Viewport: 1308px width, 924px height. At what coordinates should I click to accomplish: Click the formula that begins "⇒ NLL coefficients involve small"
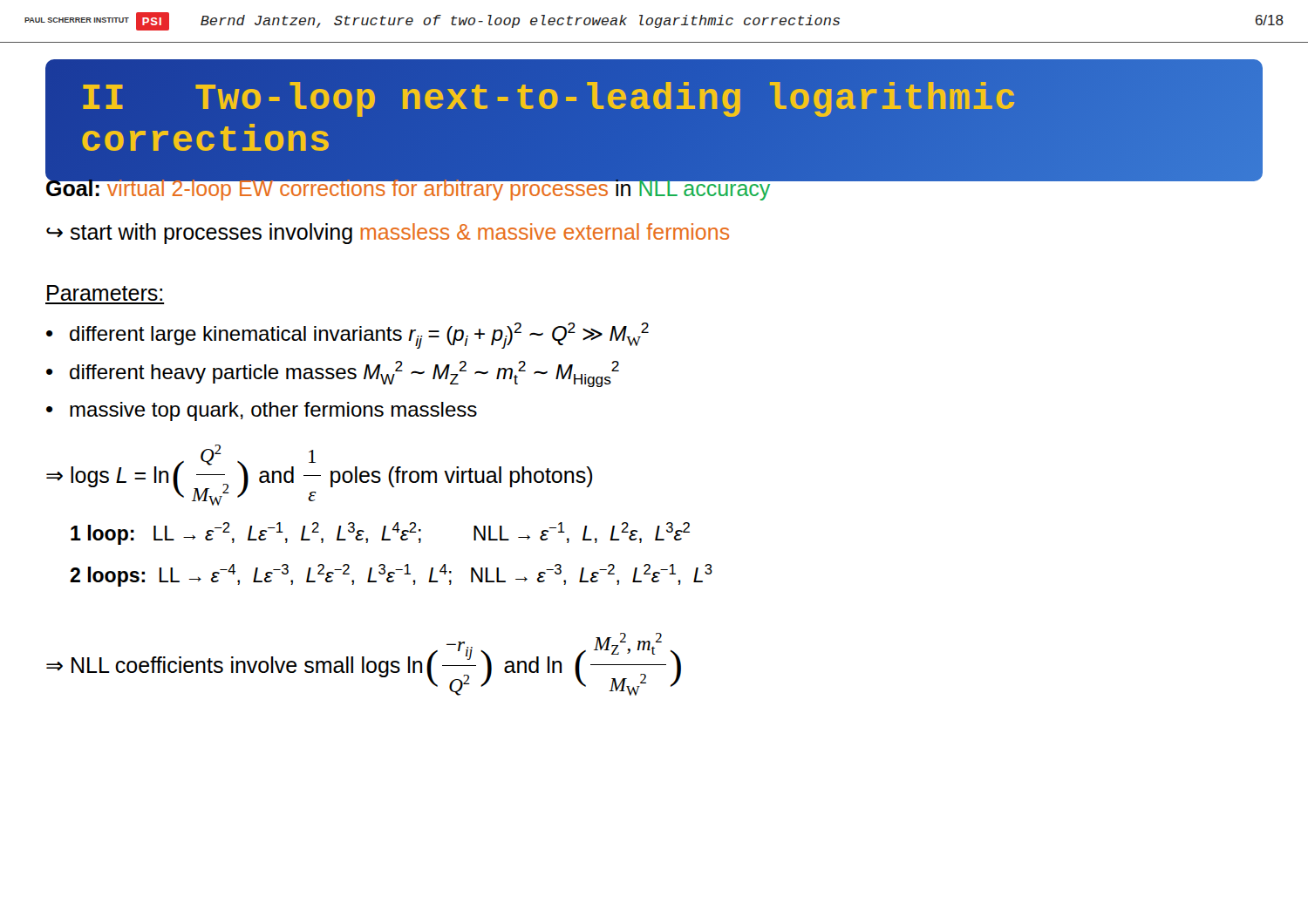pyautogui.click(x=364, y=665)
